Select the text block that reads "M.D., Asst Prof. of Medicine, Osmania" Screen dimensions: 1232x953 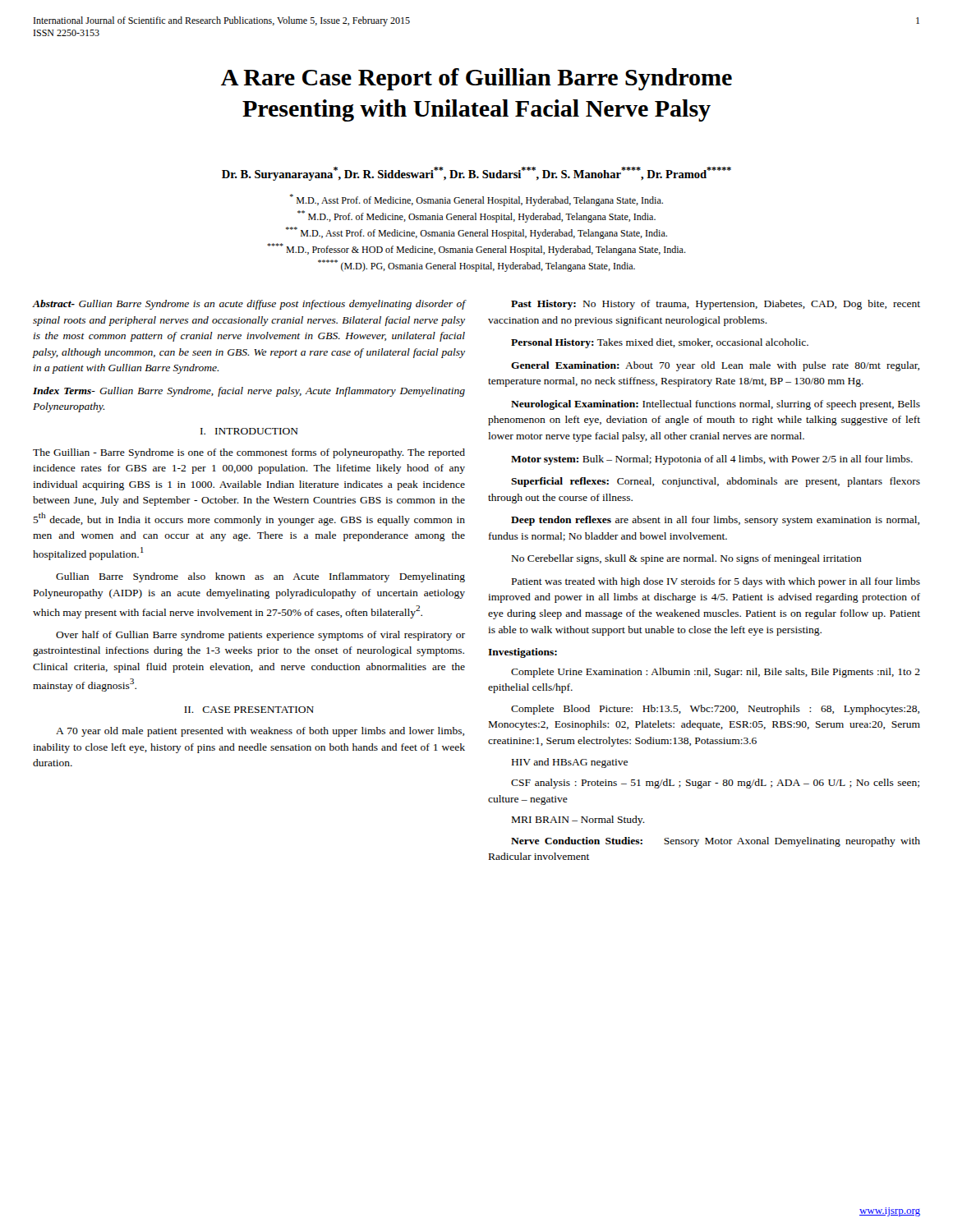click(x=476, y=232)
